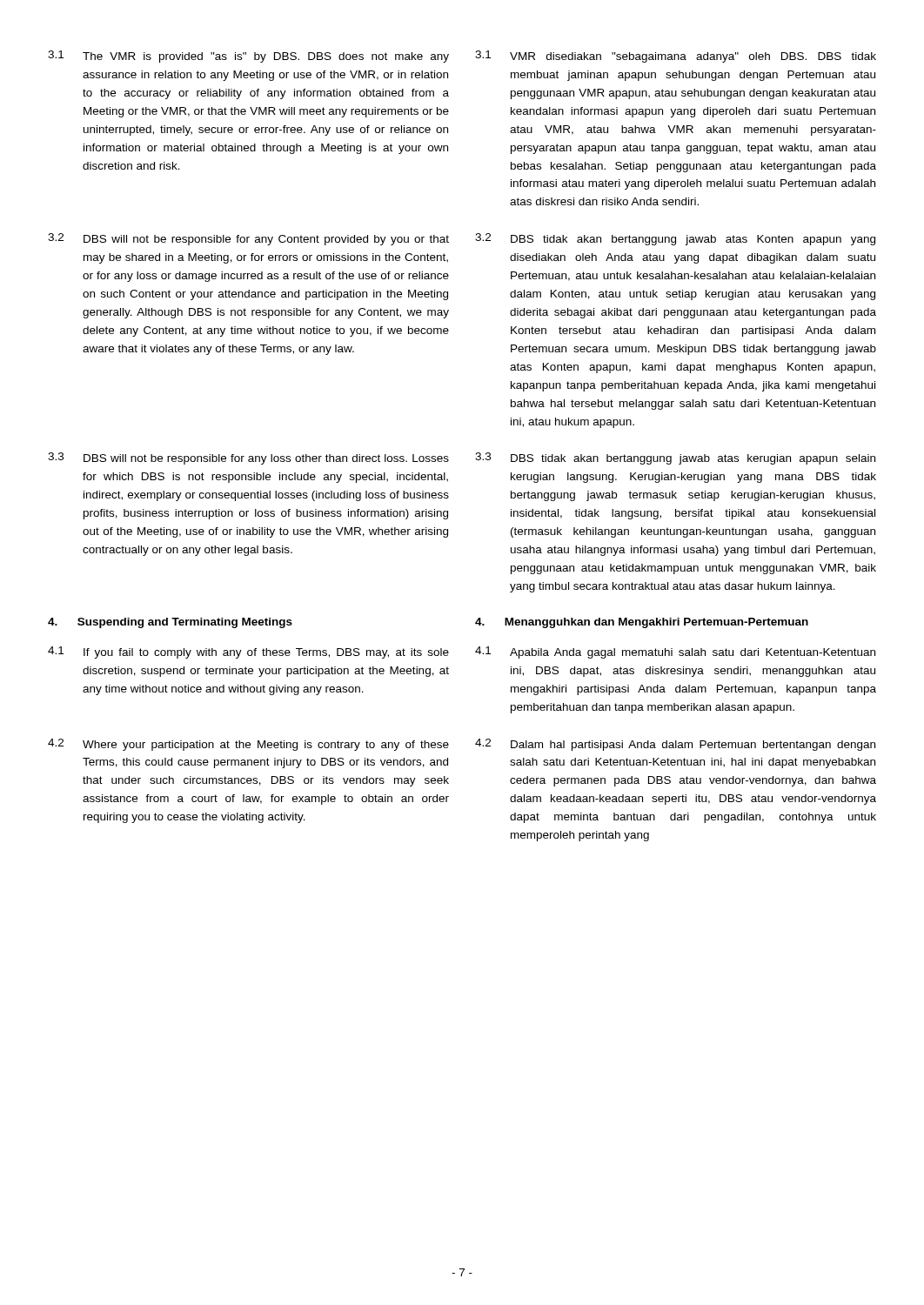The height and width of the screenshot is (1305, 924).
Task: Select the passage starting "3 DBS tidak akan bertanggung jawab atas kerugian"
Action: [x=676, y=523]
